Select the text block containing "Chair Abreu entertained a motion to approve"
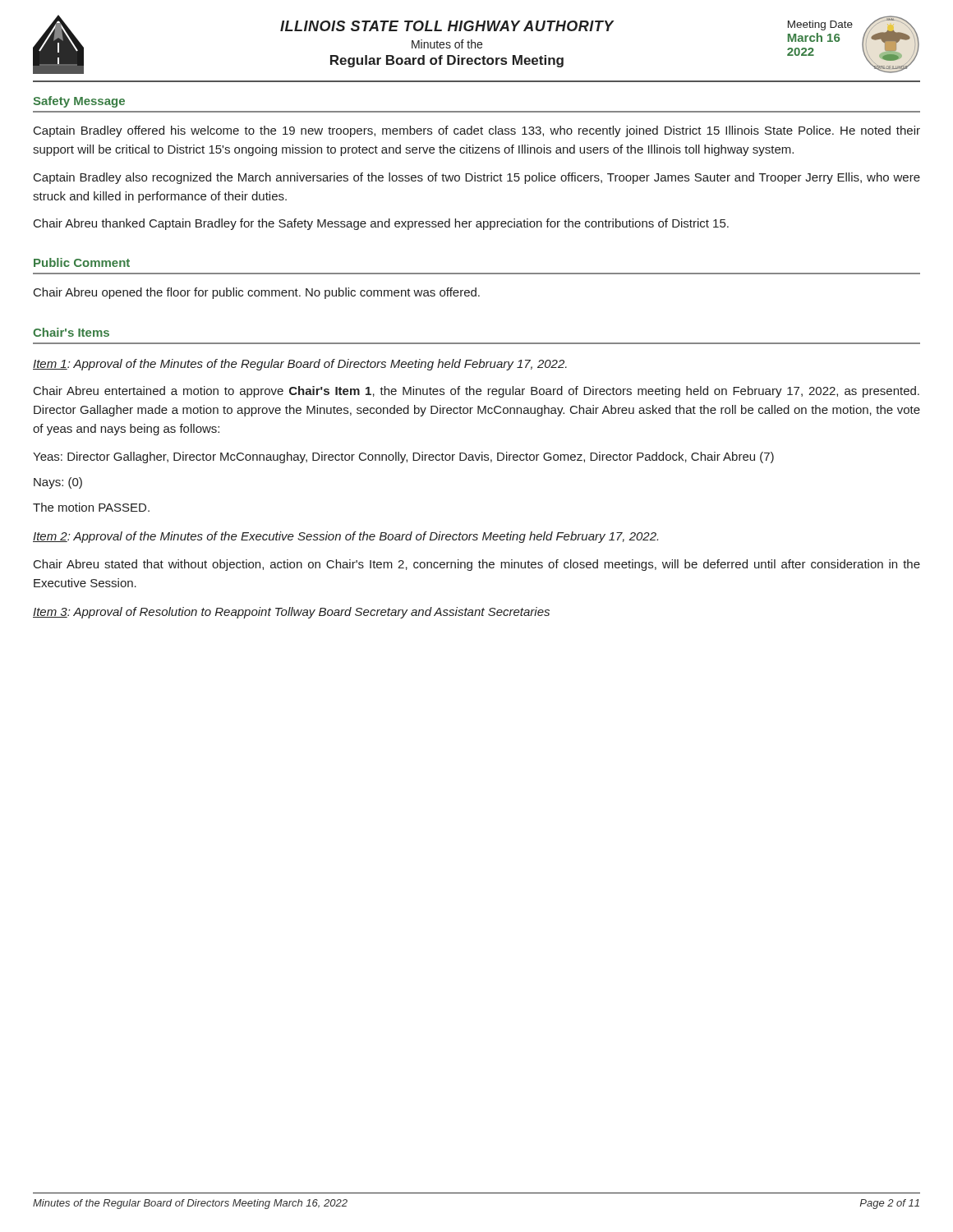 [476, 409]
